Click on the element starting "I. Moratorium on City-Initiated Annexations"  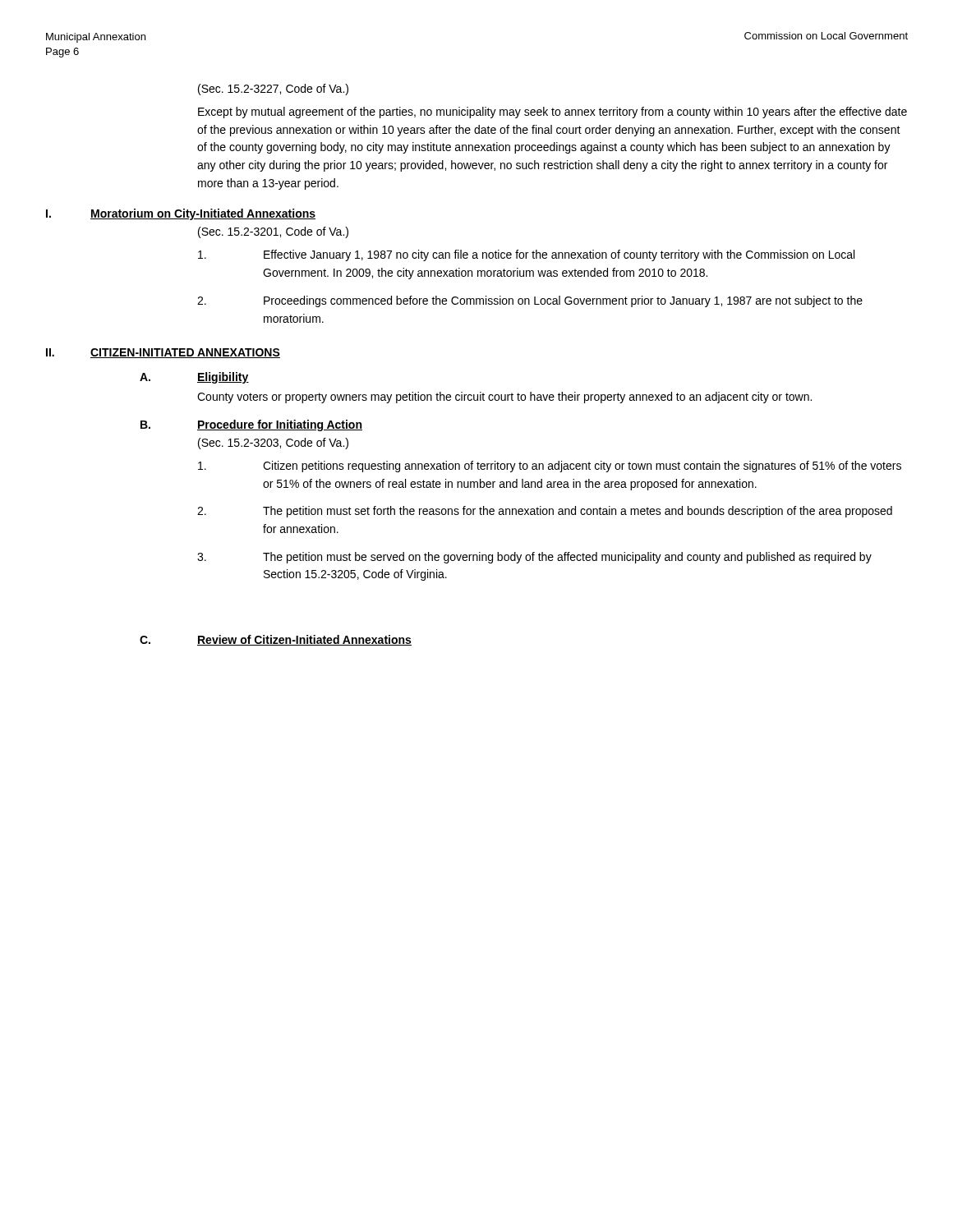pos(180,214)
